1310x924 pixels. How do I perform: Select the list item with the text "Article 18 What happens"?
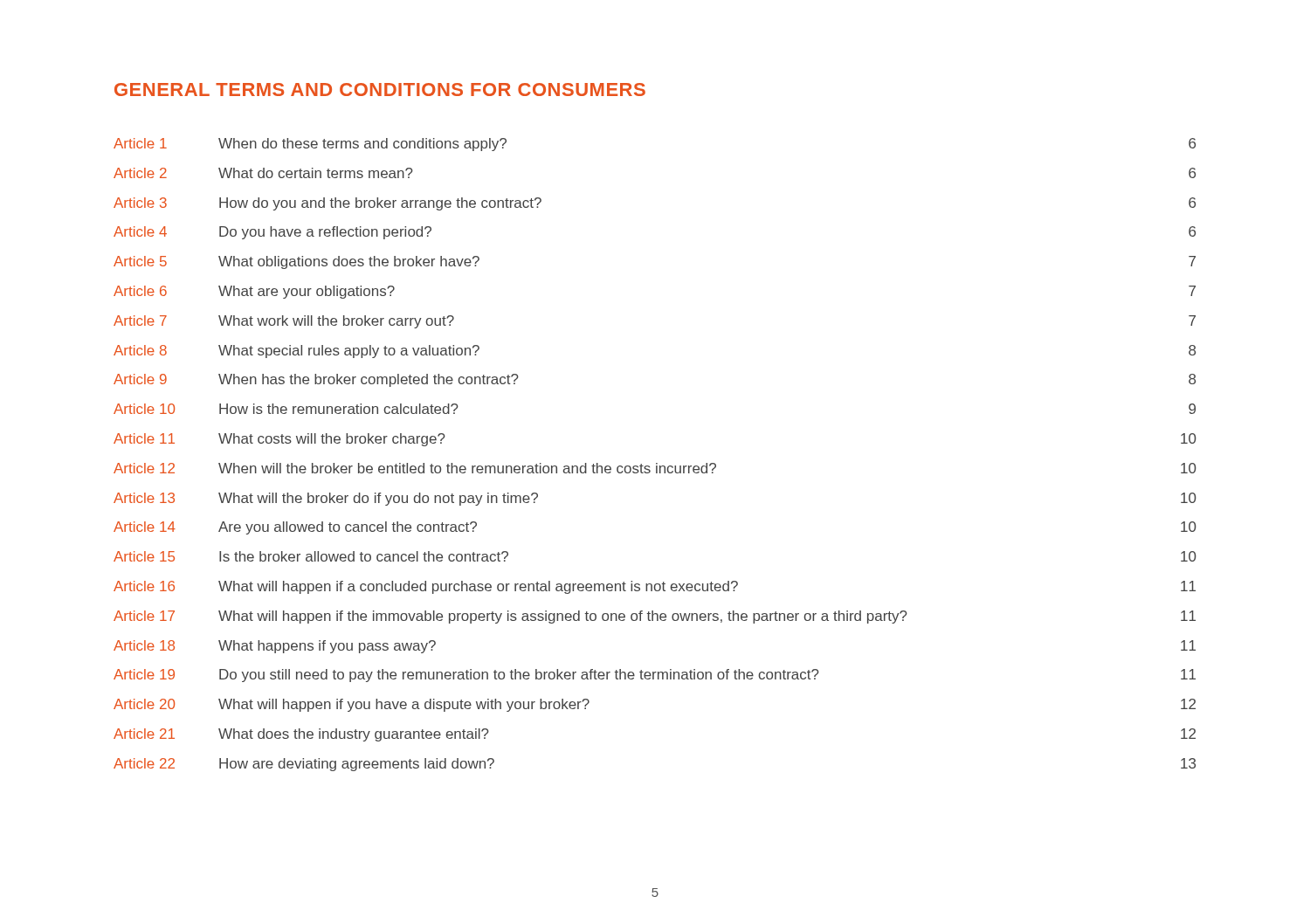tap(145, 647)
